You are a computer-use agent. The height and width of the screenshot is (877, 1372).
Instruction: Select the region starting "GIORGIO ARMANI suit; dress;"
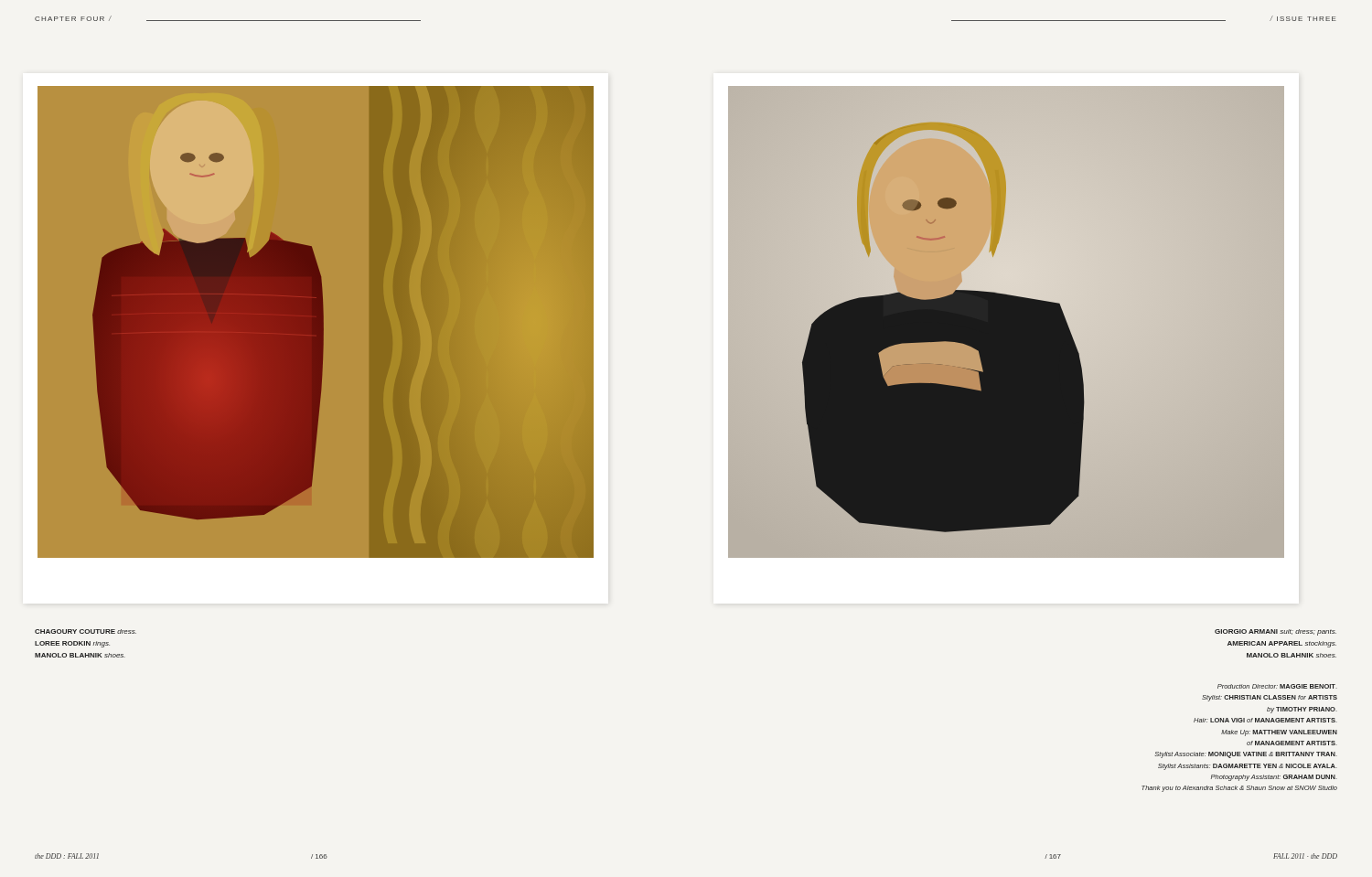coord(1276,643)
